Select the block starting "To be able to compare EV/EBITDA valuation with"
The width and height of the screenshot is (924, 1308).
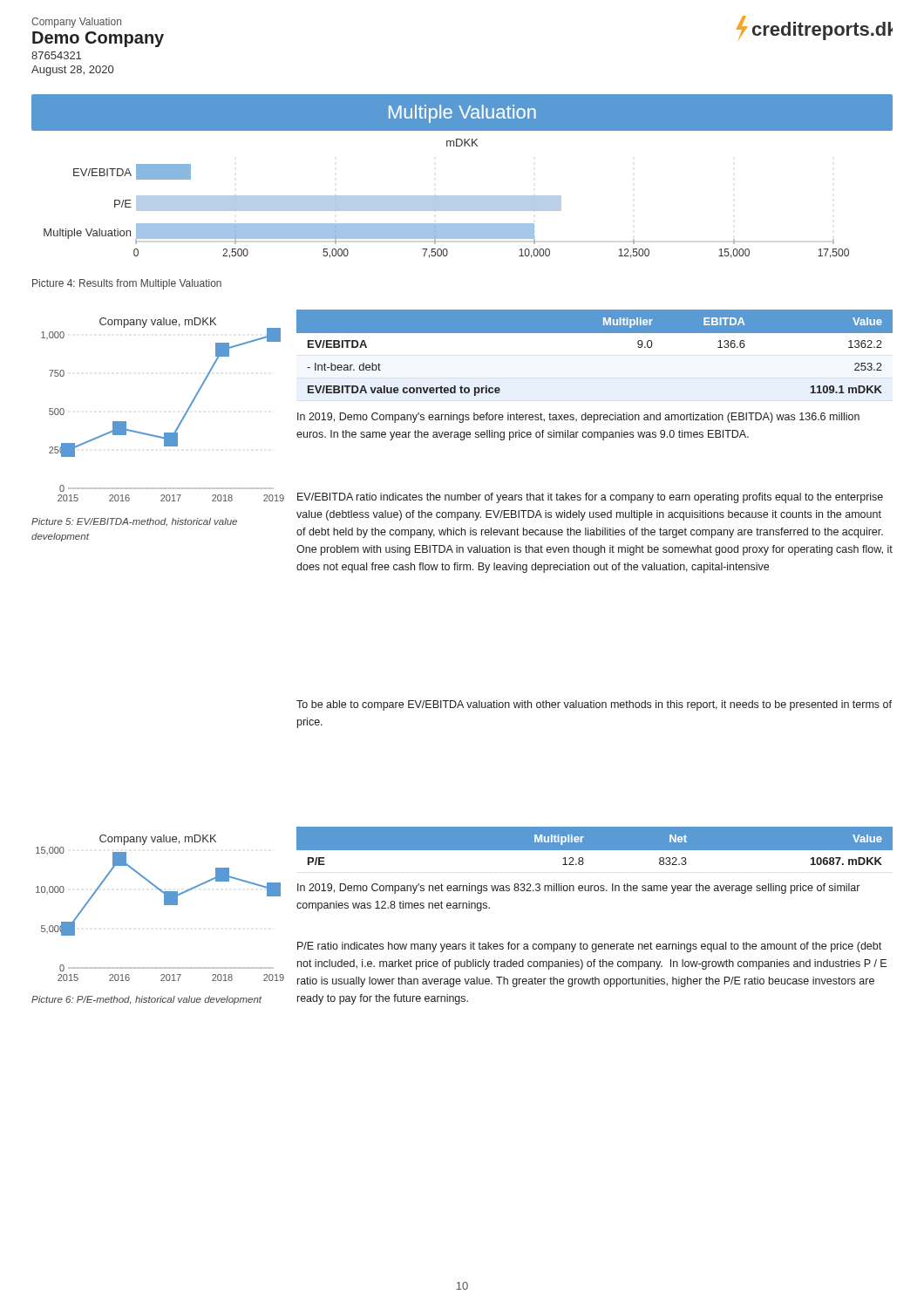[594, 713]
